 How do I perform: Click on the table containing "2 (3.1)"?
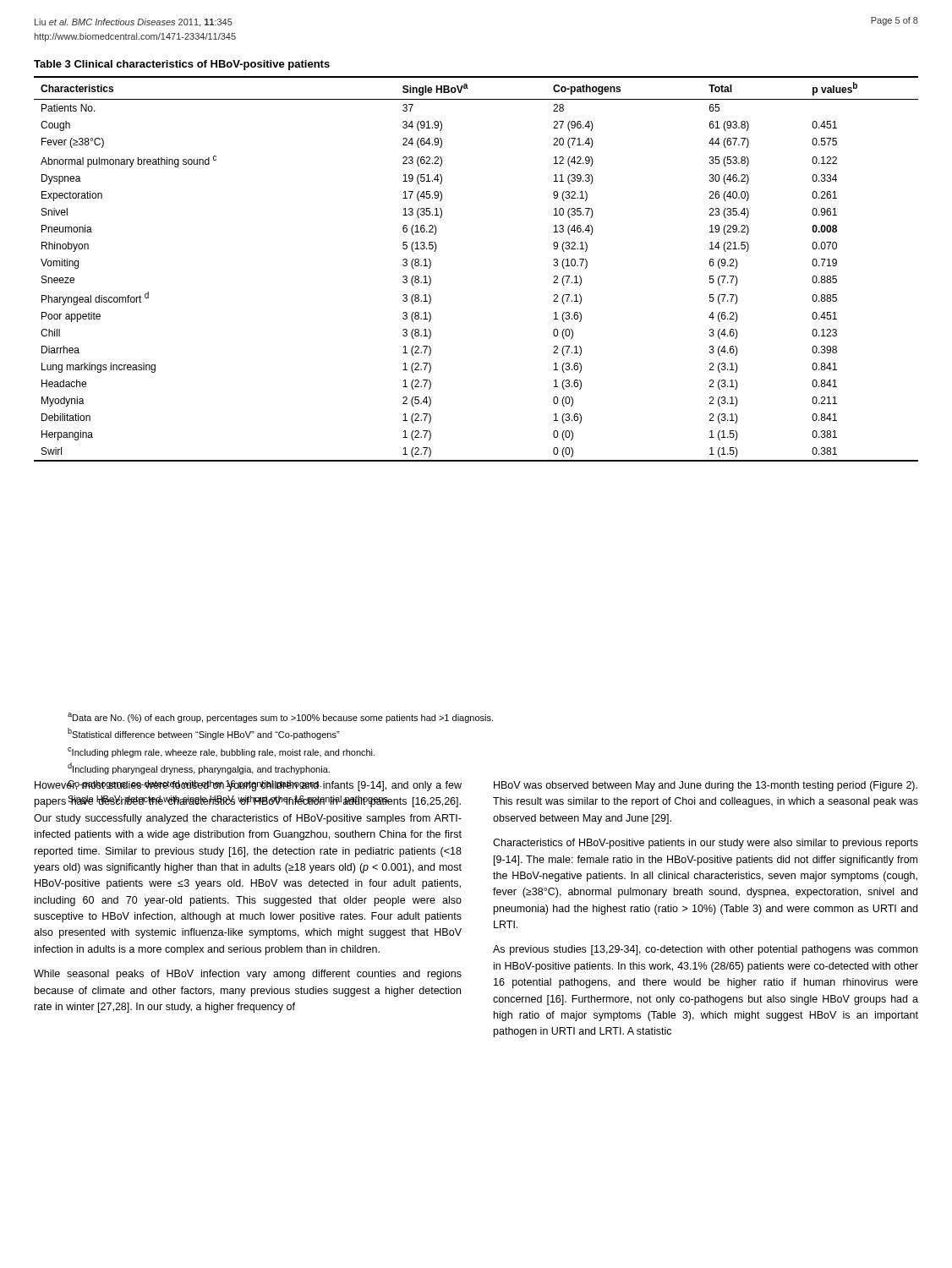click(476, 269)
